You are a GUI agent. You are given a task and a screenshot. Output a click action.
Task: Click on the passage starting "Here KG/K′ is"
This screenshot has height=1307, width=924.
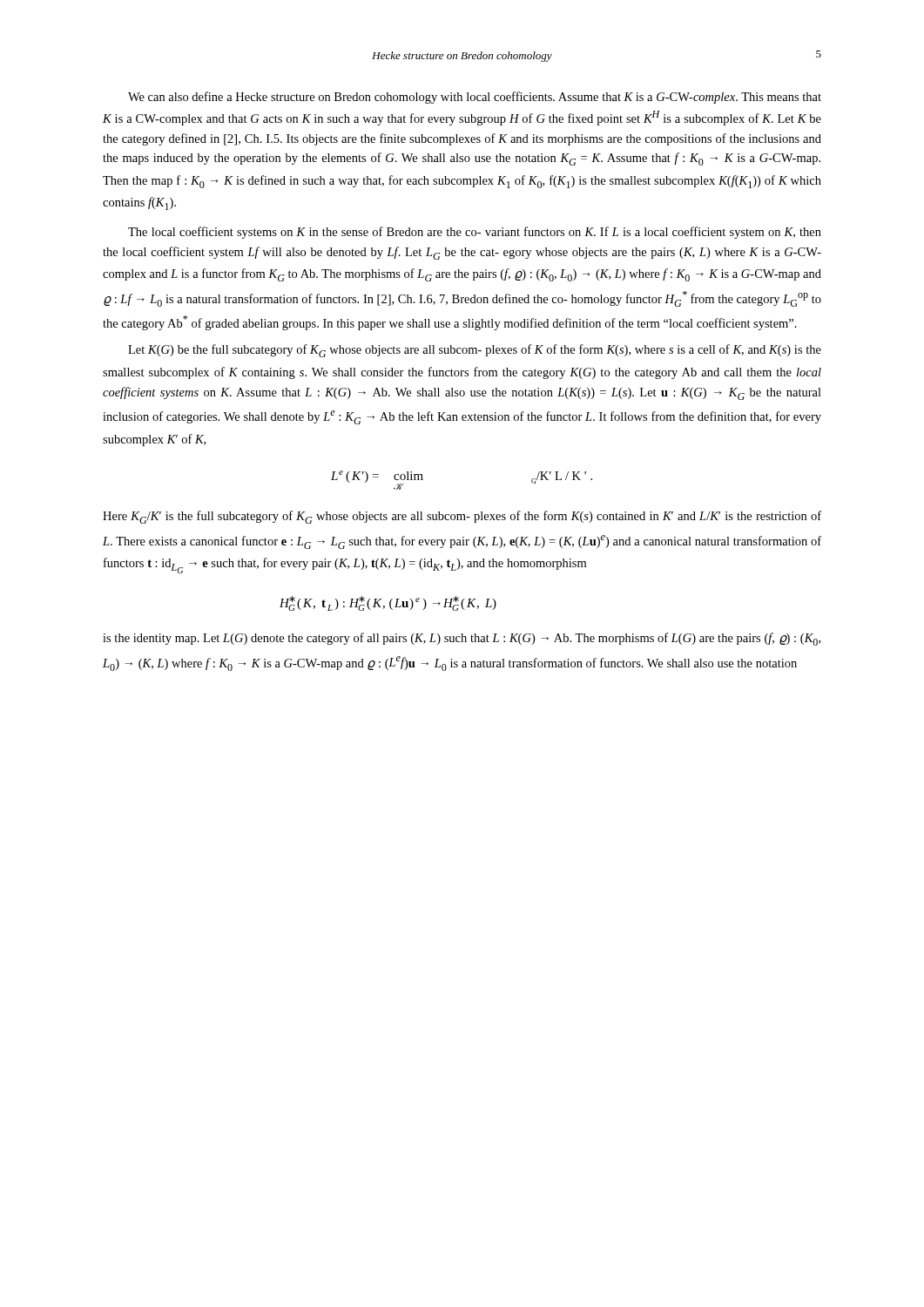point(462,542)
